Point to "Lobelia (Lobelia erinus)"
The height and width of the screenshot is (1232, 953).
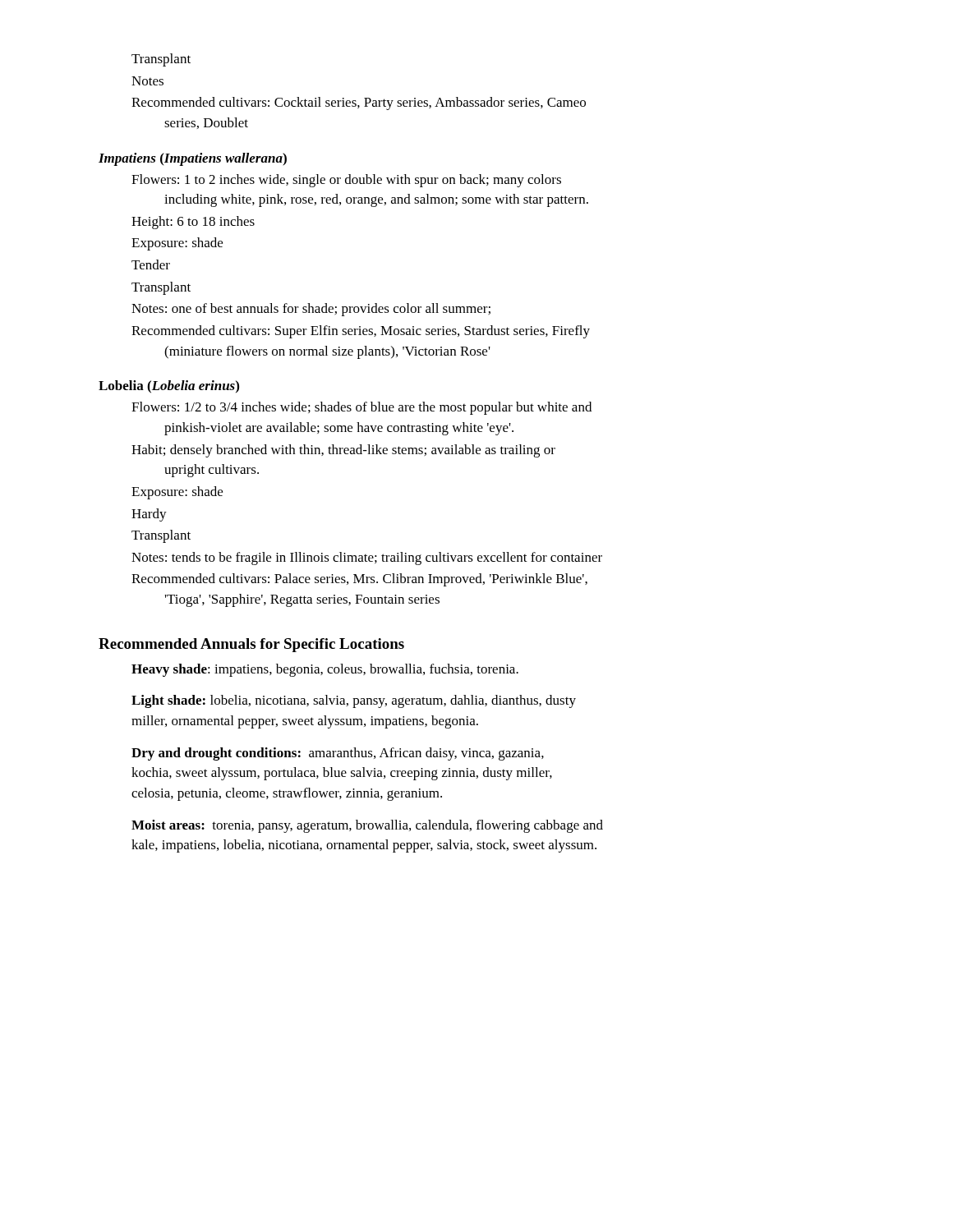coord(169,386)
